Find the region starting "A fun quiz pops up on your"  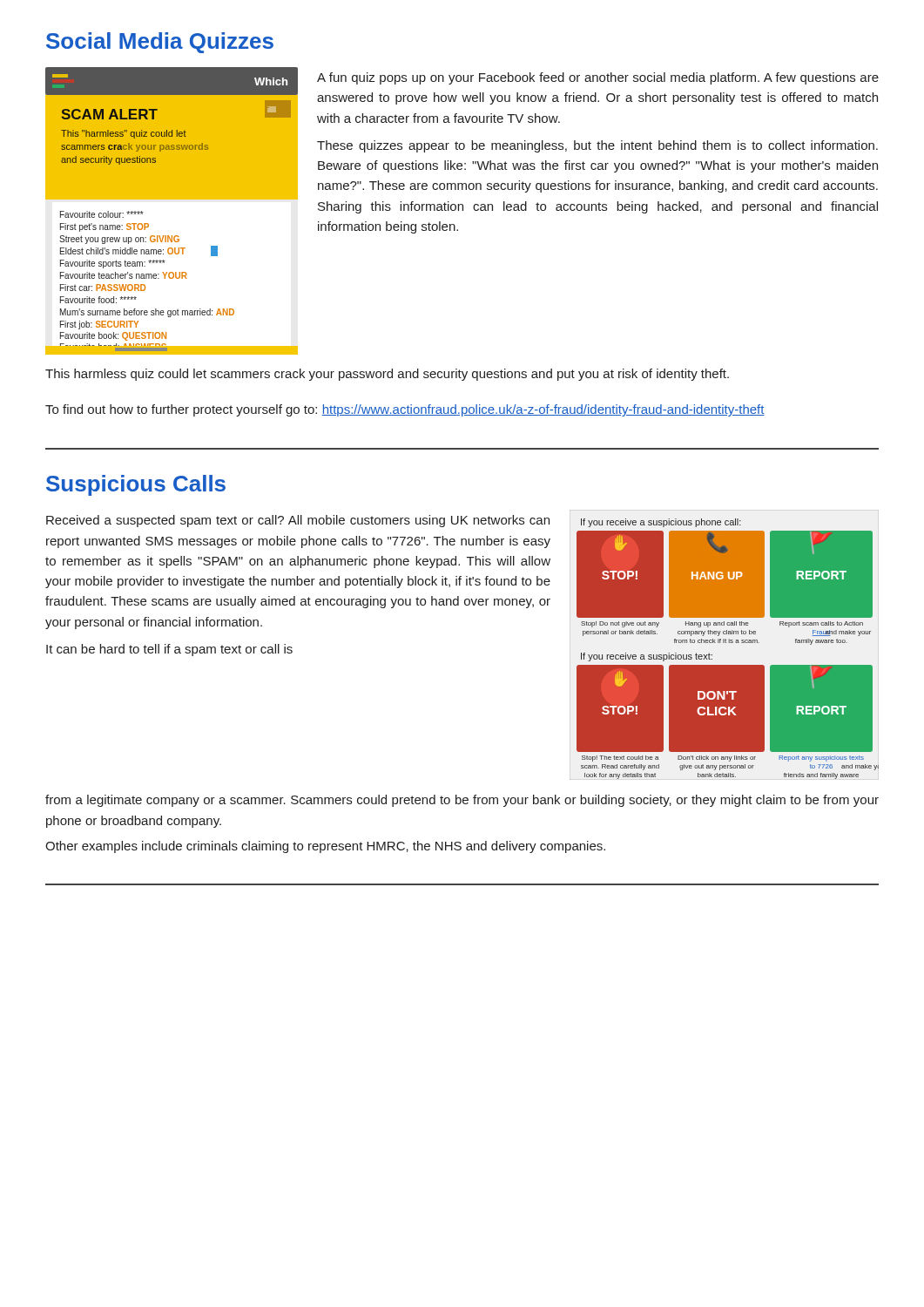click(598, 152)
